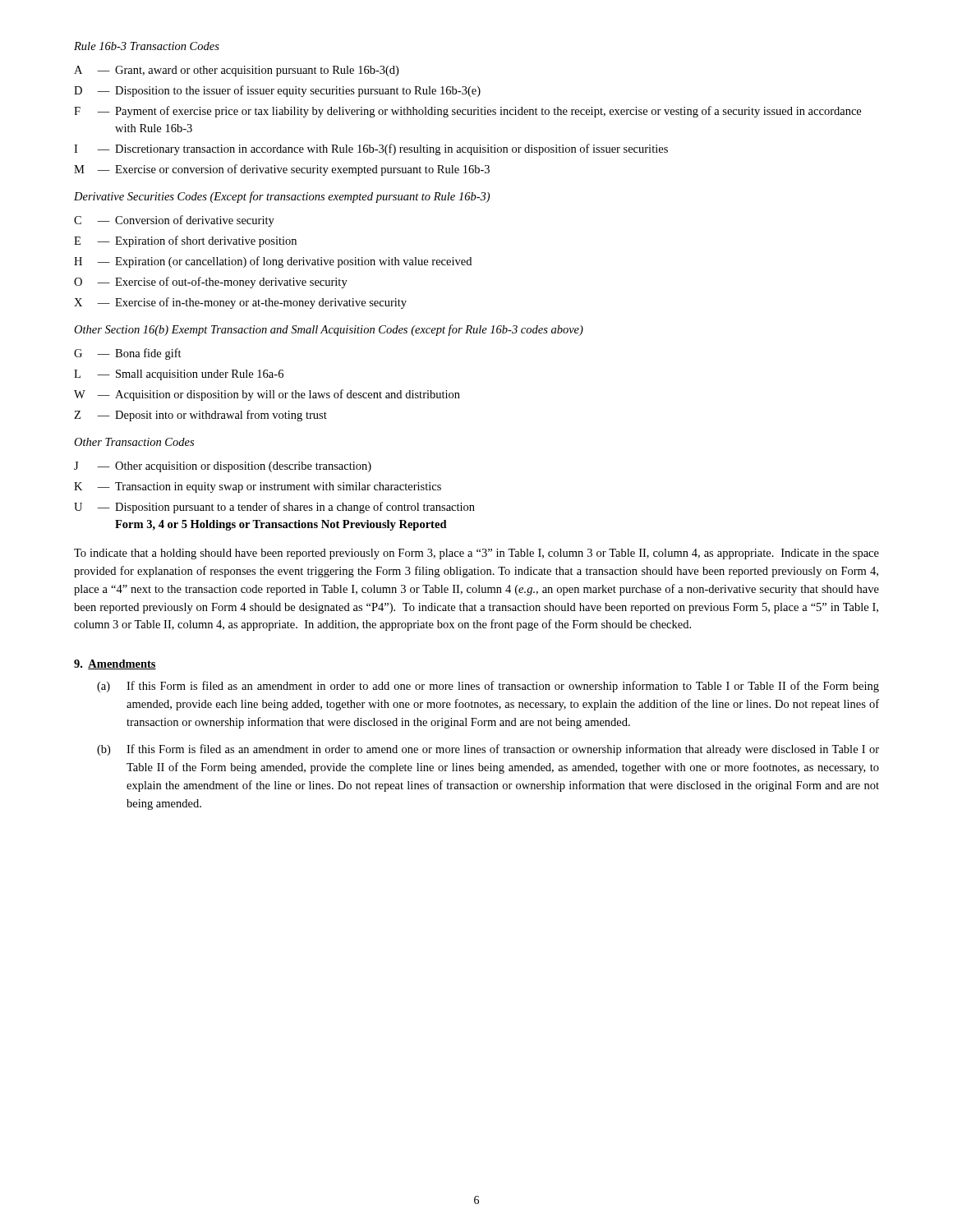Find the section header that reads "Rule 16b-3 Transaction Codes"
The width and height of the screenshot is (953, 1232).
[147, 46]
